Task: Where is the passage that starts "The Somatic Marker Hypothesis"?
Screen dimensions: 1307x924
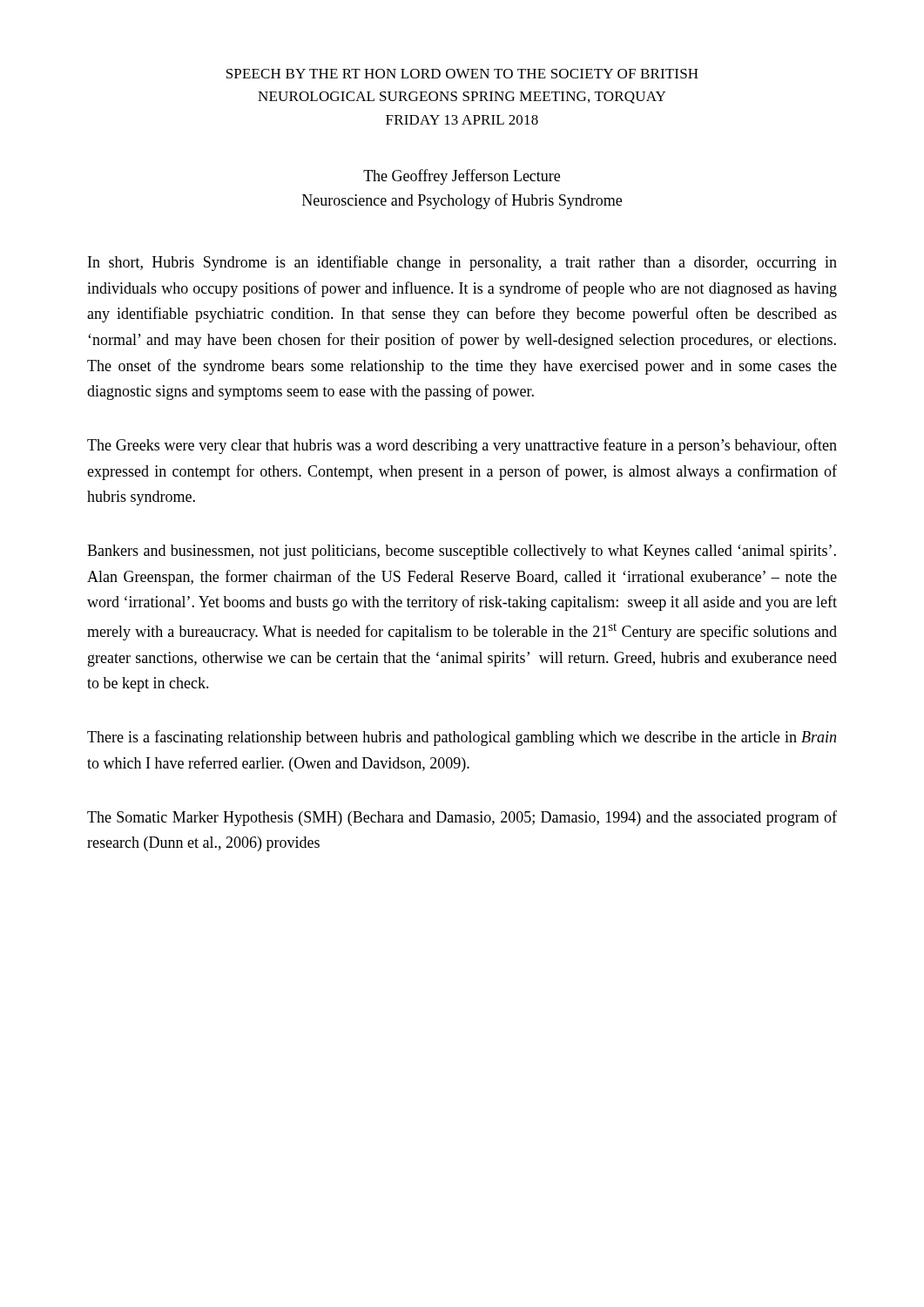Action: [462, 830]
